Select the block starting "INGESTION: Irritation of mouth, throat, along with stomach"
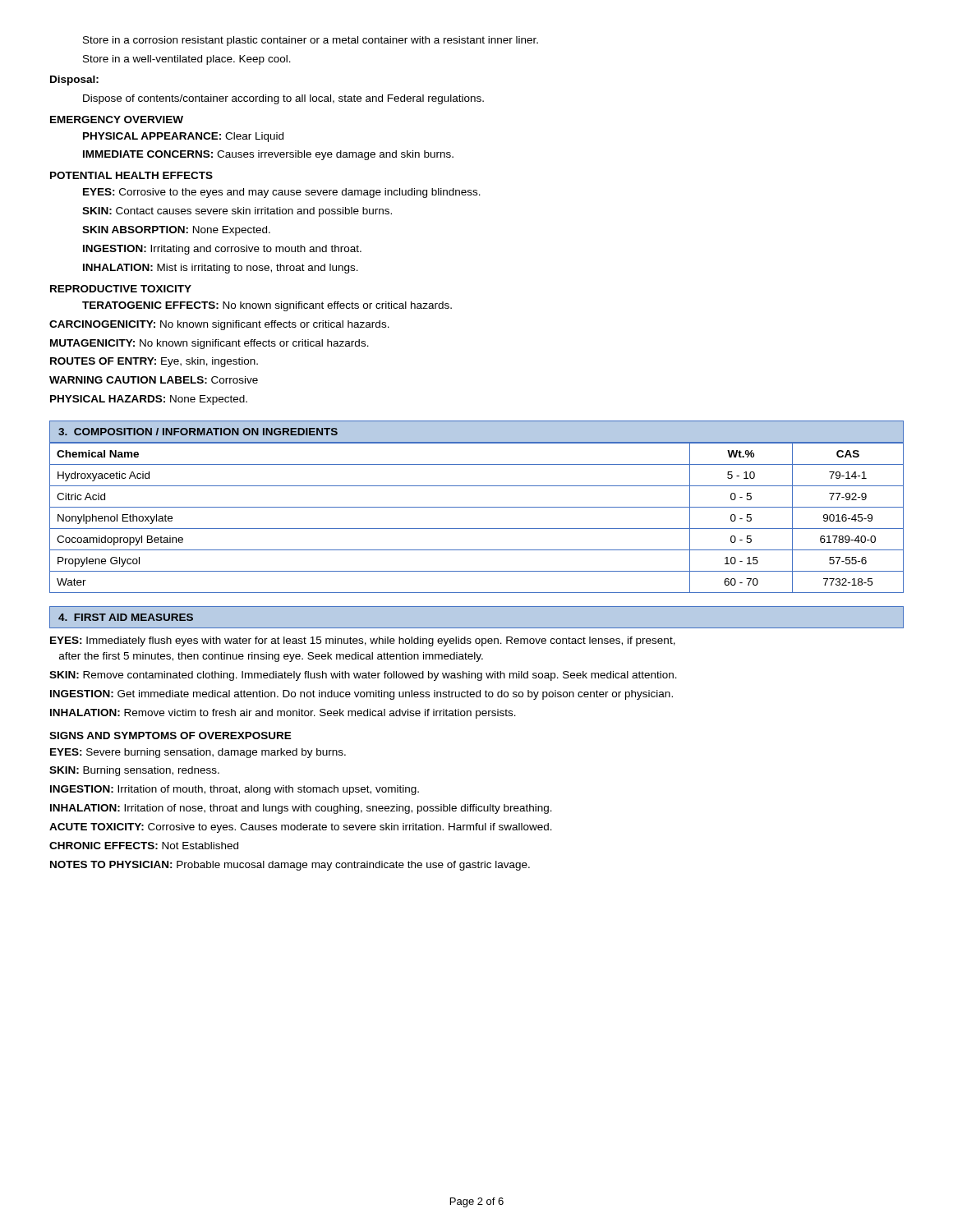Image resolution: width=953 pixels, height=1232 pixels. coord(235,790)
